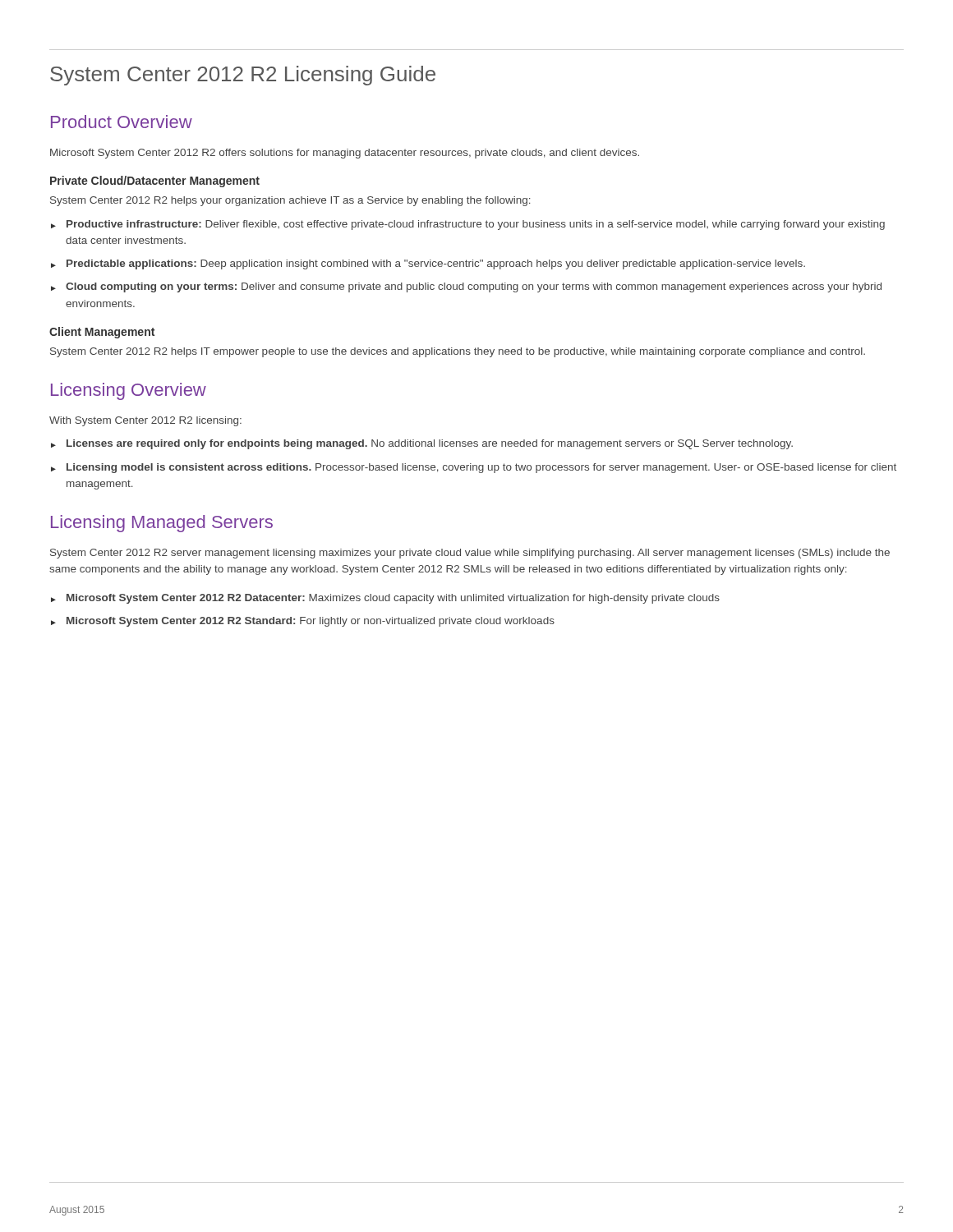Click on the section header with the text "Client Management"

point(102,333)
